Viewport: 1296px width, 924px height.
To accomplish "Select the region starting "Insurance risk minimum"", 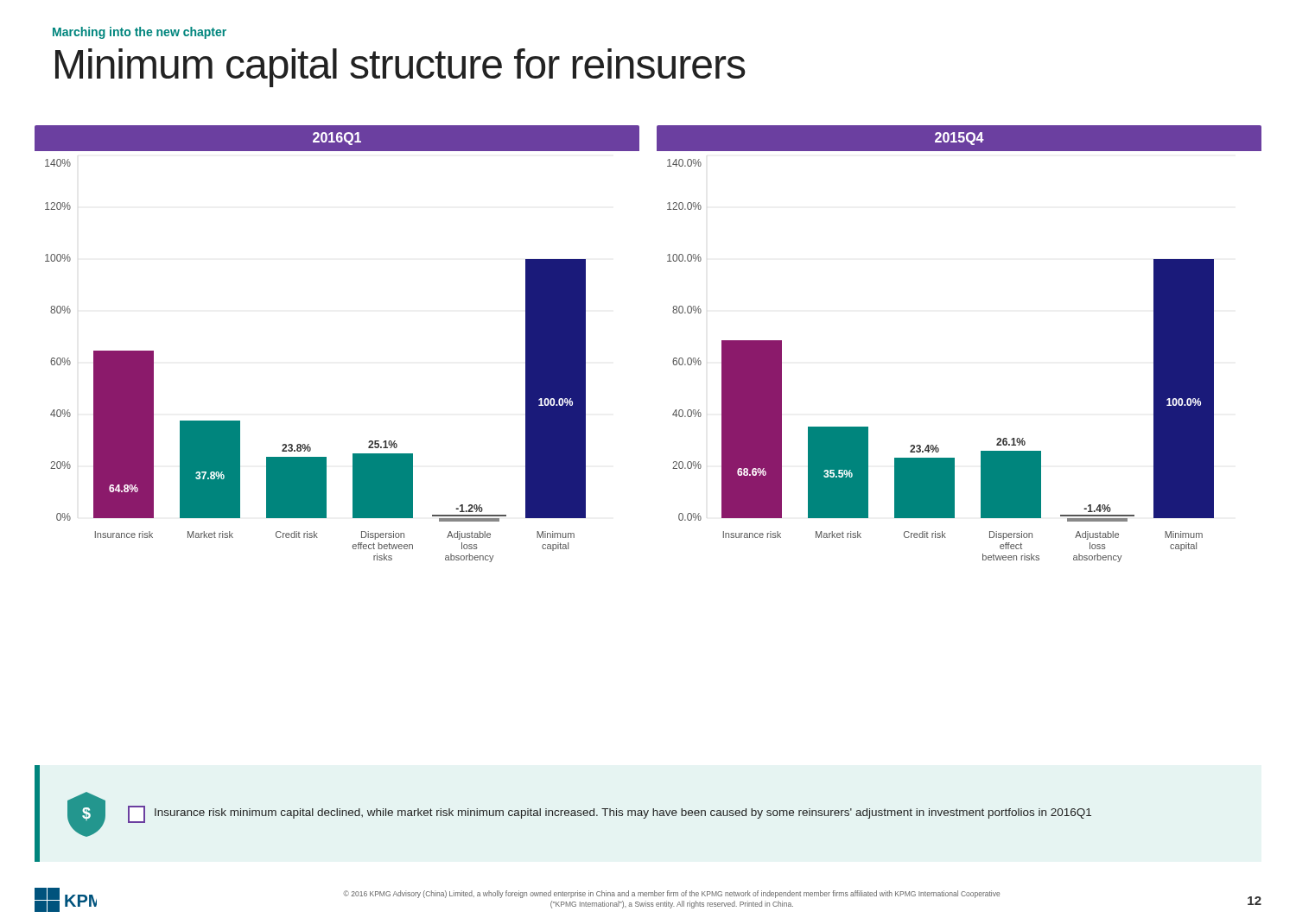I will (x=610, y=813).
